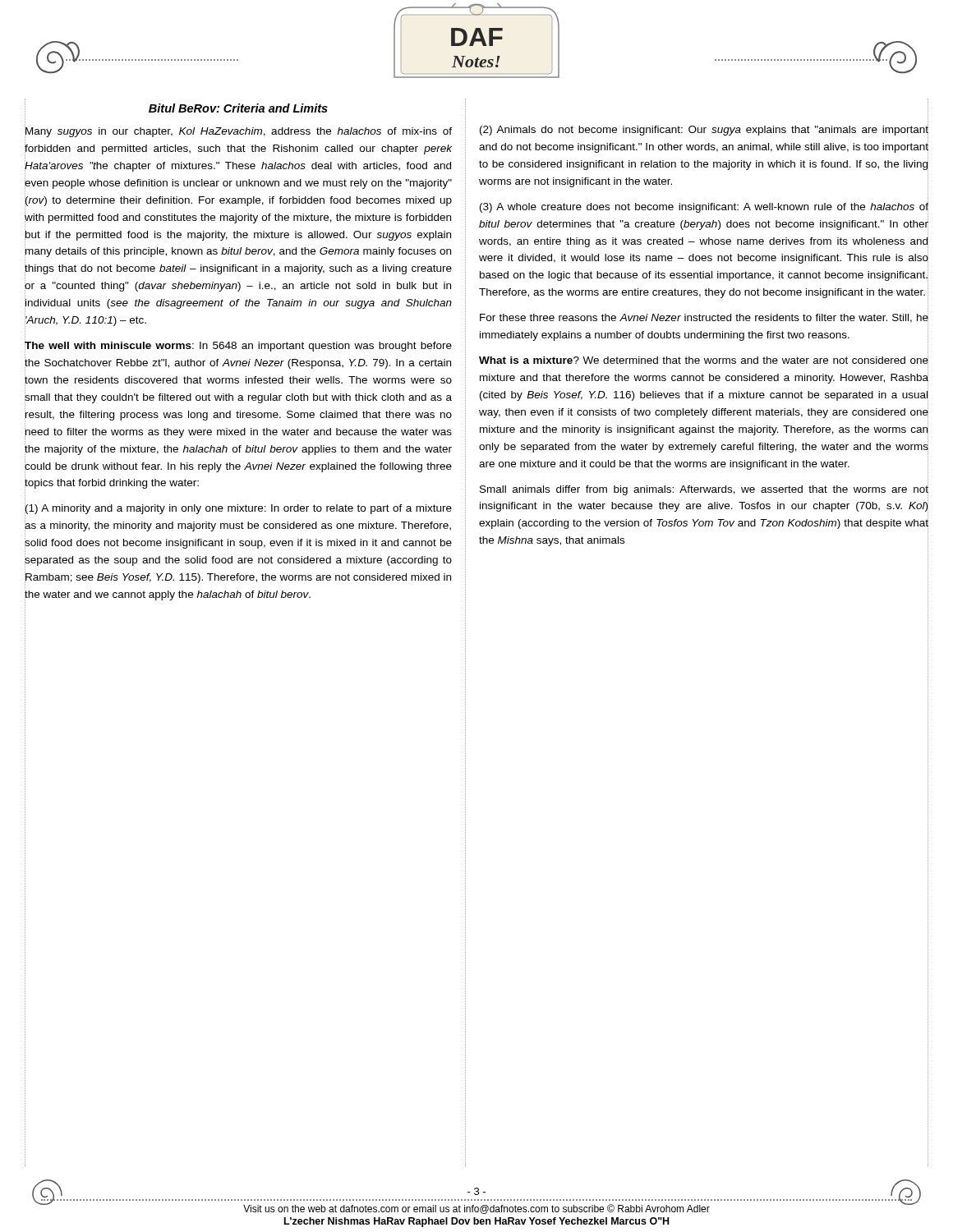The image size is (953, 1232).
Task: Find the text block containing "(2) Animals do not become insignificant: Our sugya"
Action: pos(704,155)
